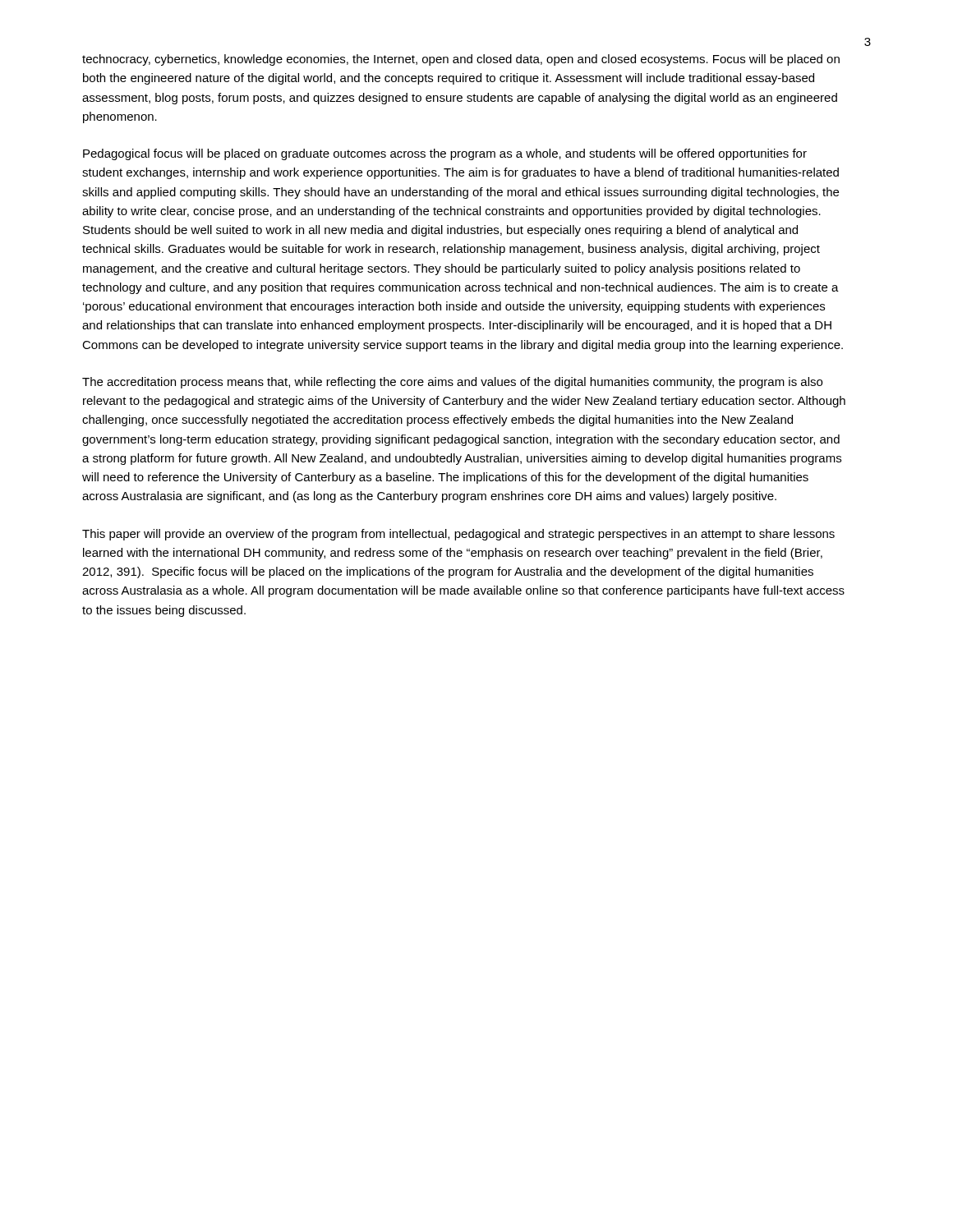Click on the passage starting "technocracy, cybernetics, knowledge economies, the"

pos(461,87)
